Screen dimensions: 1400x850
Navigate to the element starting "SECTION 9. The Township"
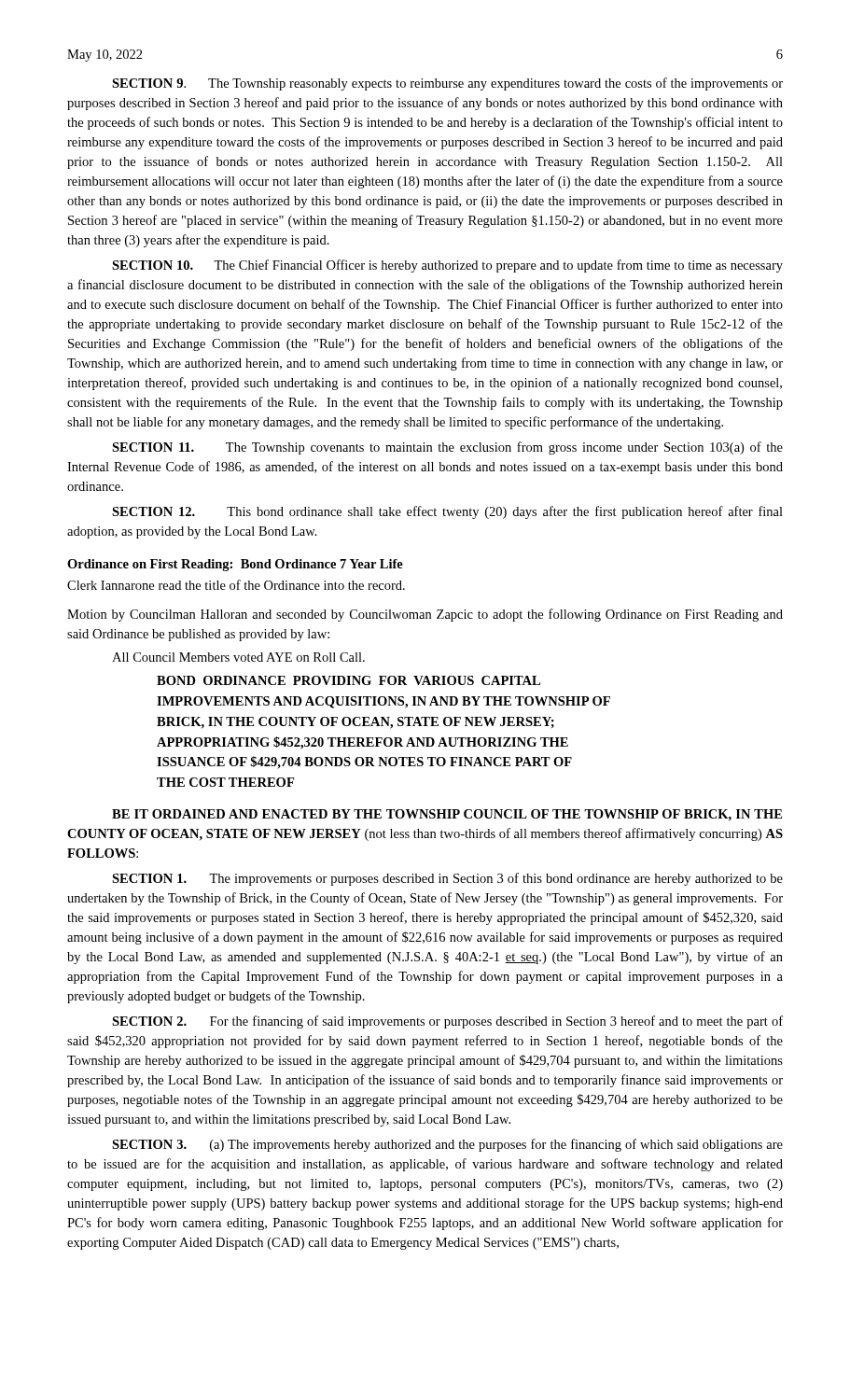[x=425, y=162]
